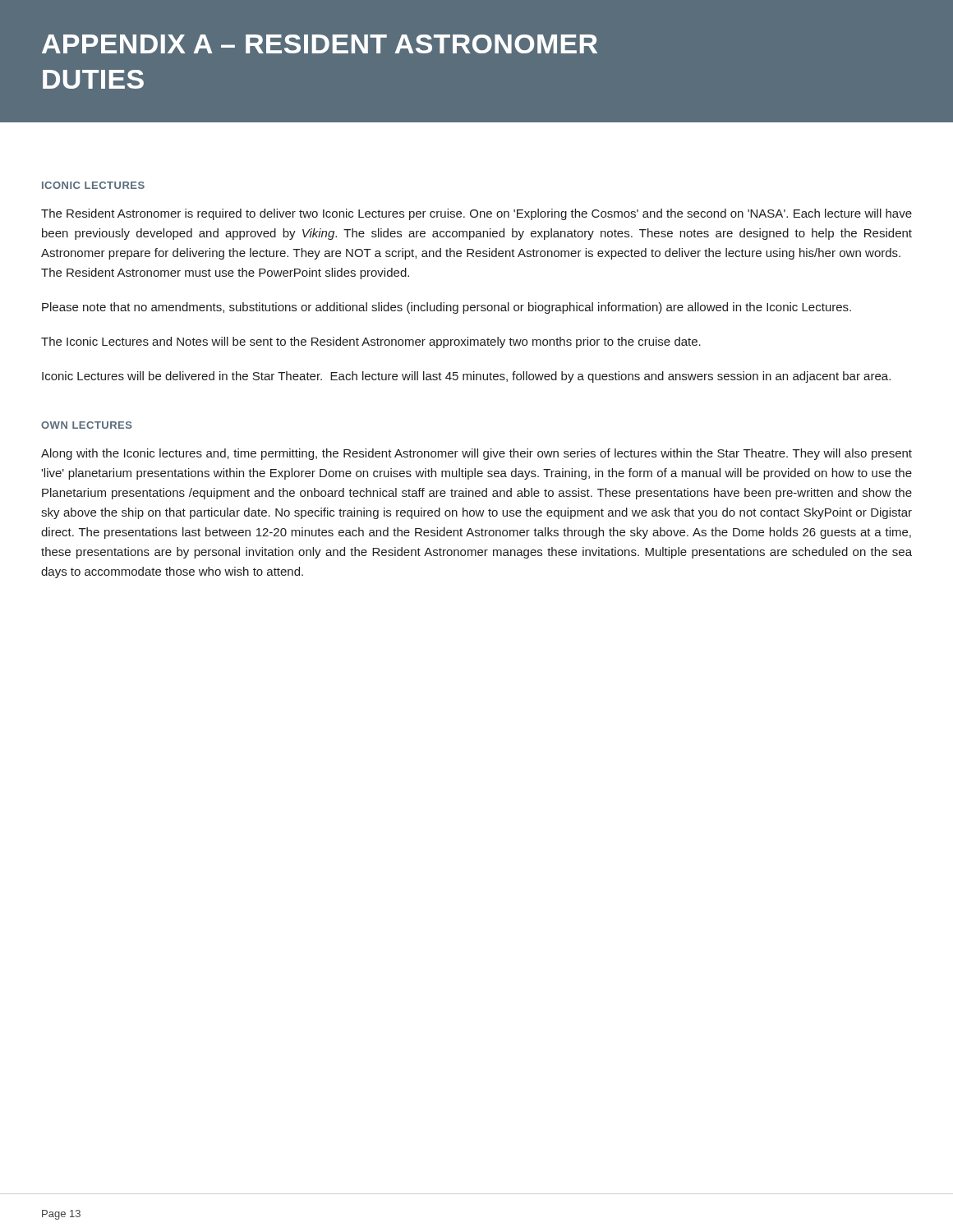Screen dimensions: 1232x953
Task: Navigate to the text block starting "ICONIC LECTURES"
Action: [x=93, y=185]
